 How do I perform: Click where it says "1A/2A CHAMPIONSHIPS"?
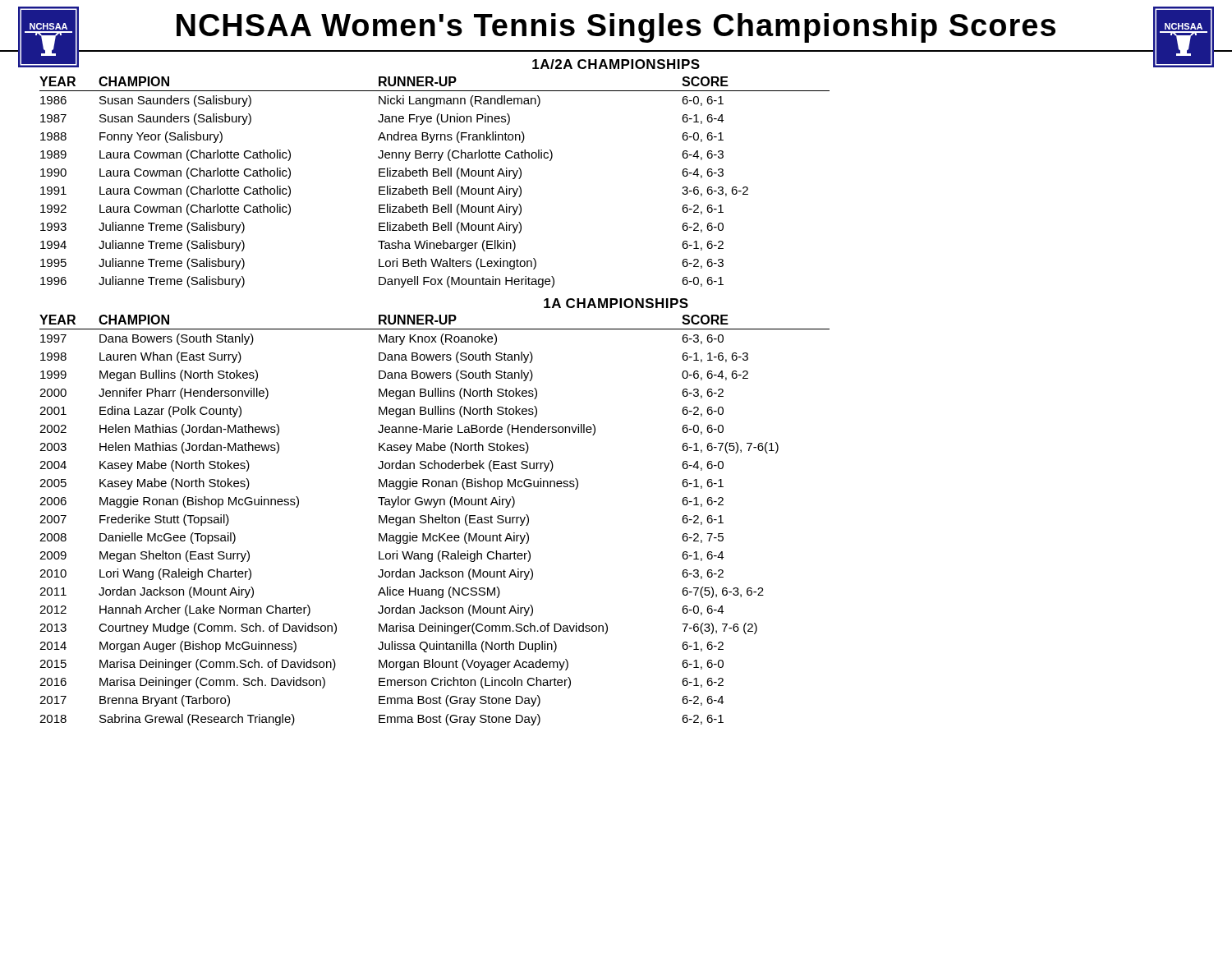[616, 65]
